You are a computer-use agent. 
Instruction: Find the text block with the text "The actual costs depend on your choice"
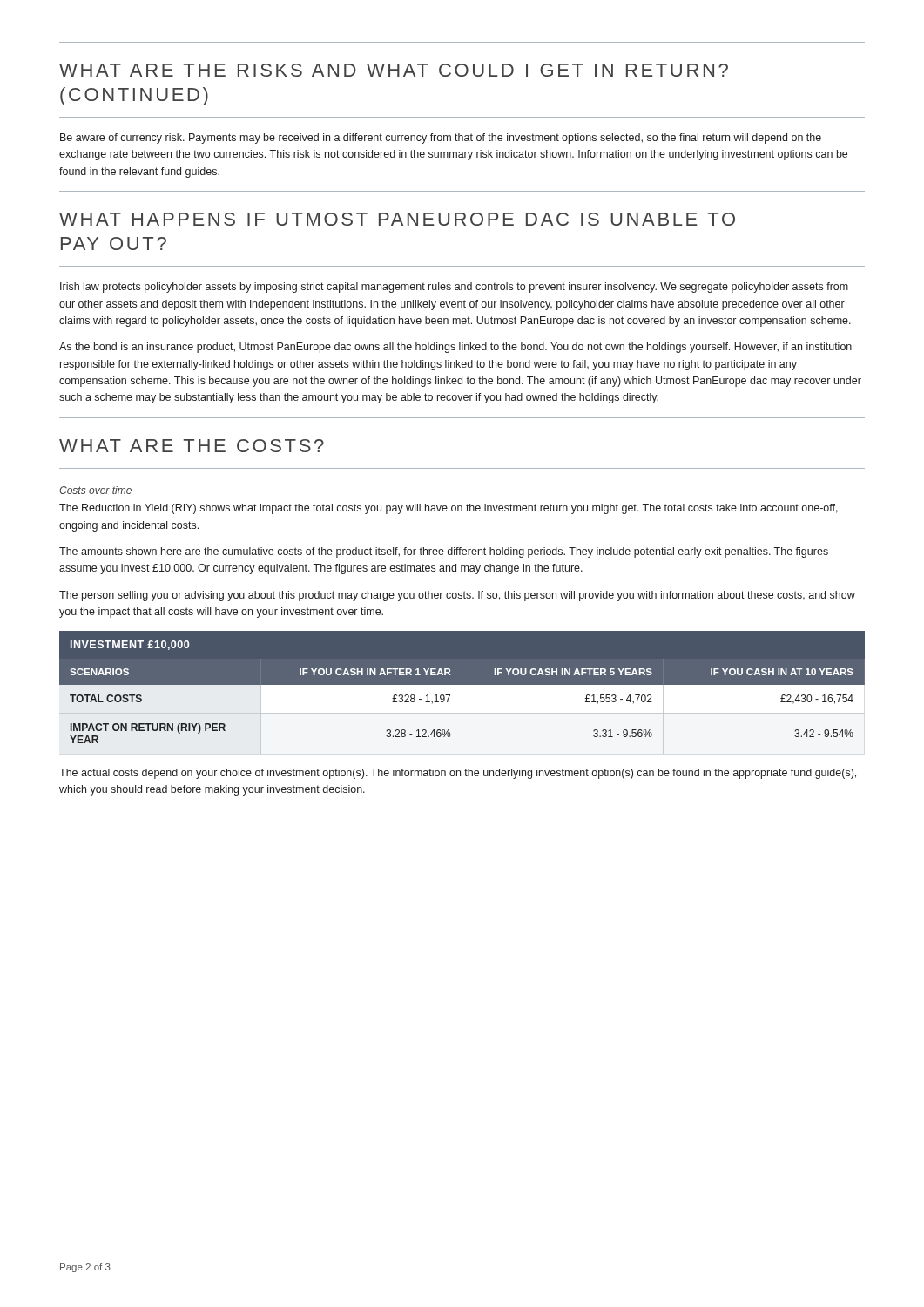click(462, 781)
